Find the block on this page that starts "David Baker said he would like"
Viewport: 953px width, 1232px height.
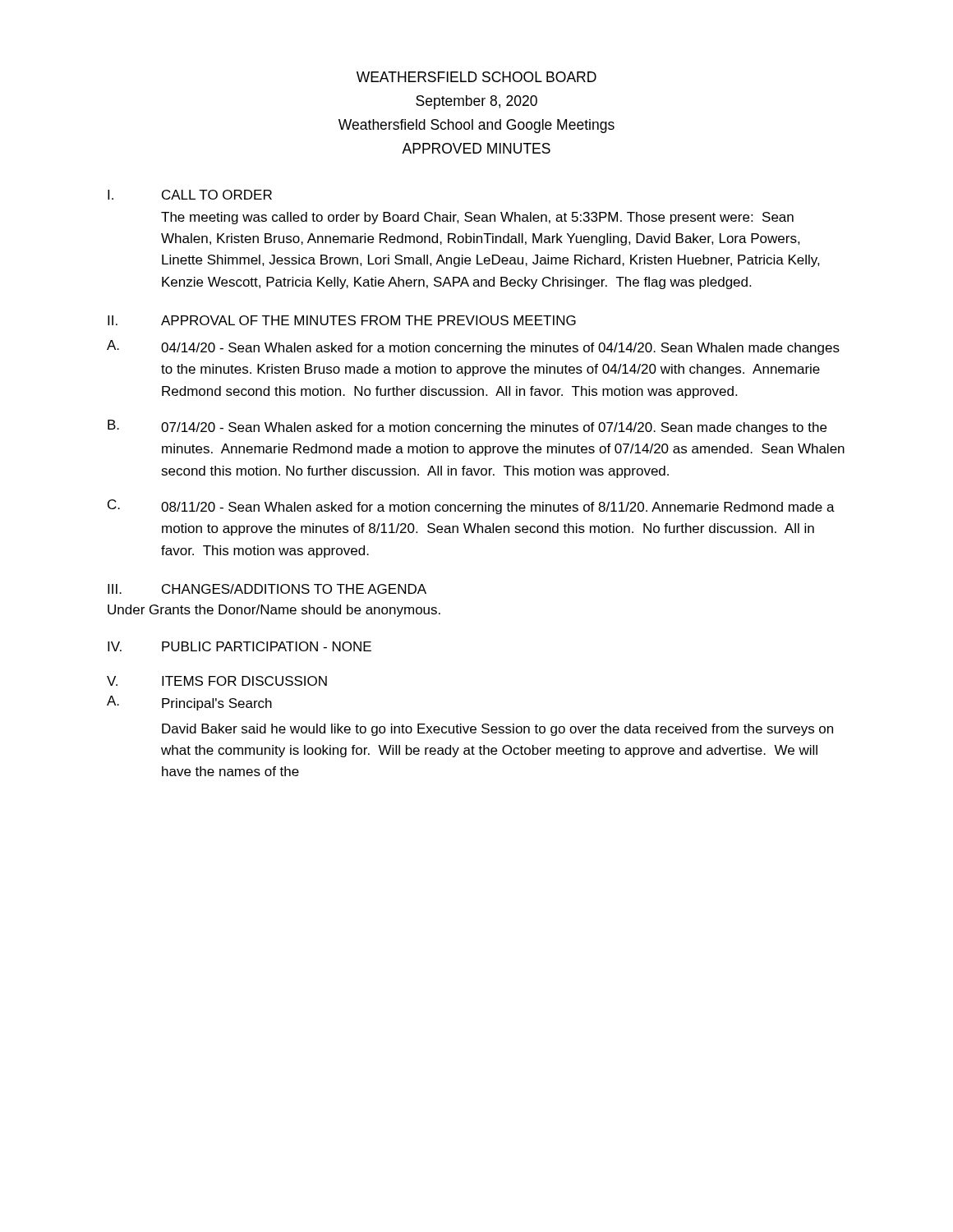(x=498, y=750)
